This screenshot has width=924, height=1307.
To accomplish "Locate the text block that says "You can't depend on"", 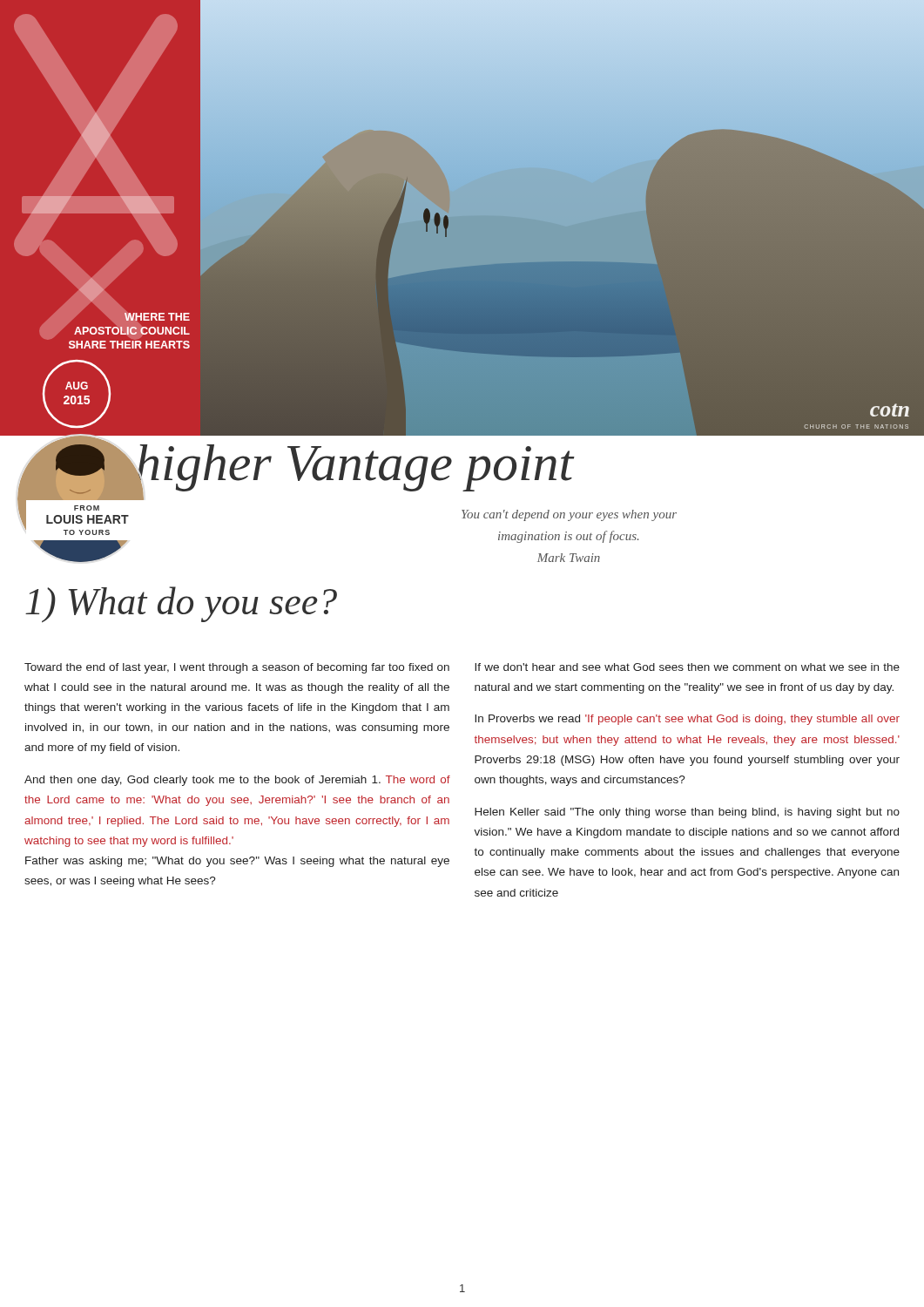I will click(569, 536).
